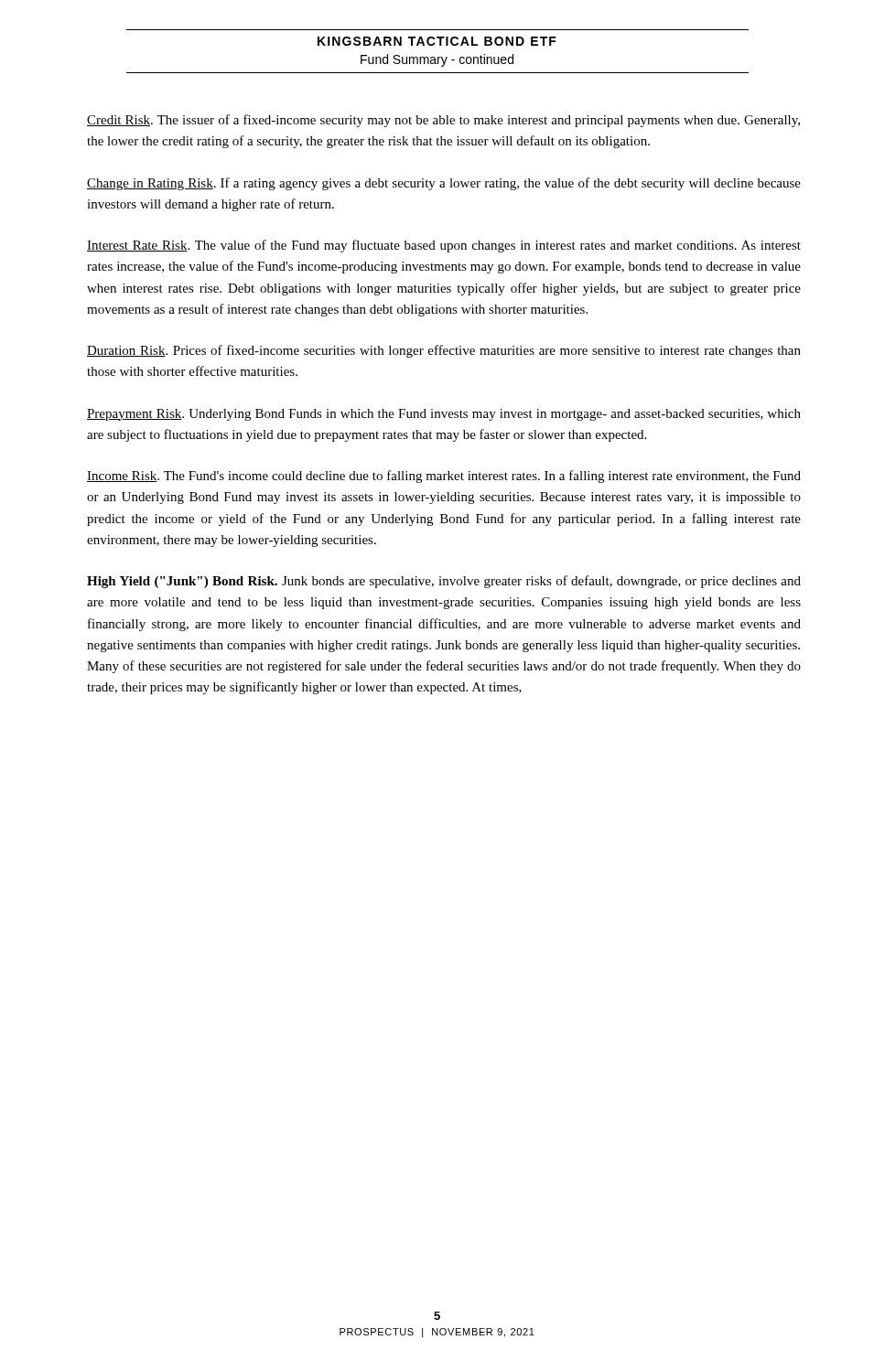Find the text block that says "Change in Rating Risk. If a rating agency"
The width and height of the screenshot is (874, 1372).
(444, 193)
